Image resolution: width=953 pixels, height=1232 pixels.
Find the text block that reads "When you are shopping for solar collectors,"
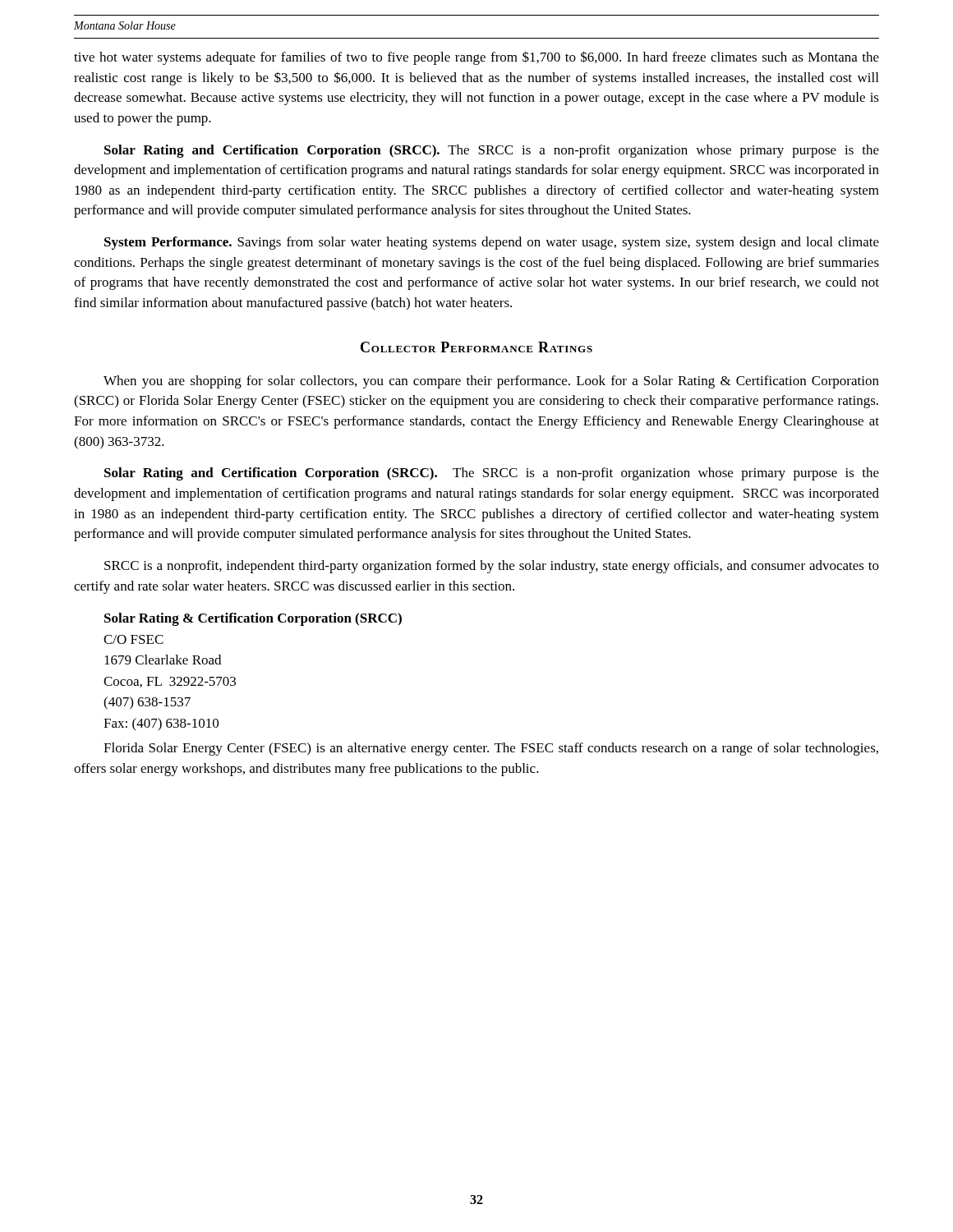[476, 412]
